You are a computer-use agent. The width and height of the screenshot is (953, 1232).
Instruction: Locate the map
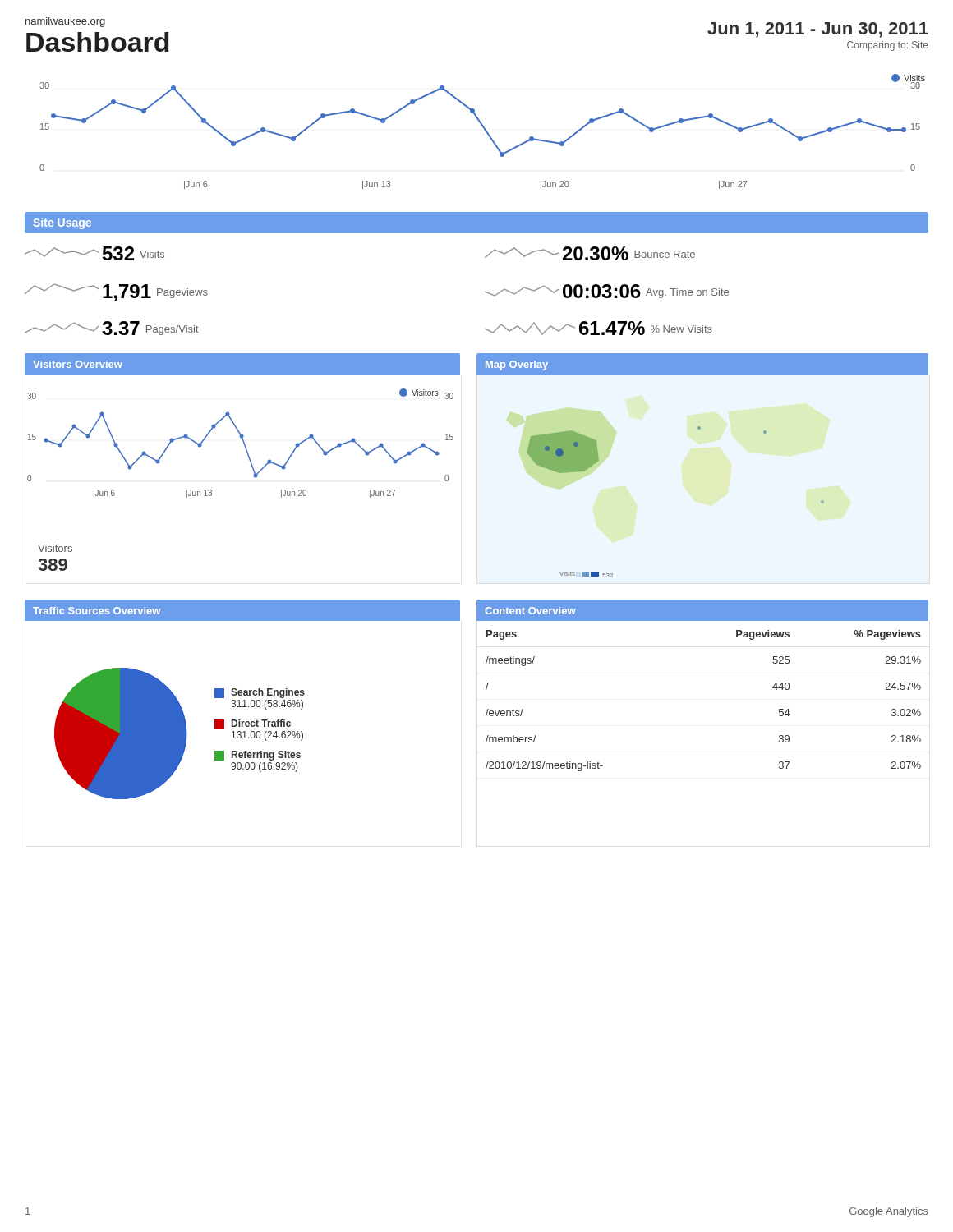(703, 479)
